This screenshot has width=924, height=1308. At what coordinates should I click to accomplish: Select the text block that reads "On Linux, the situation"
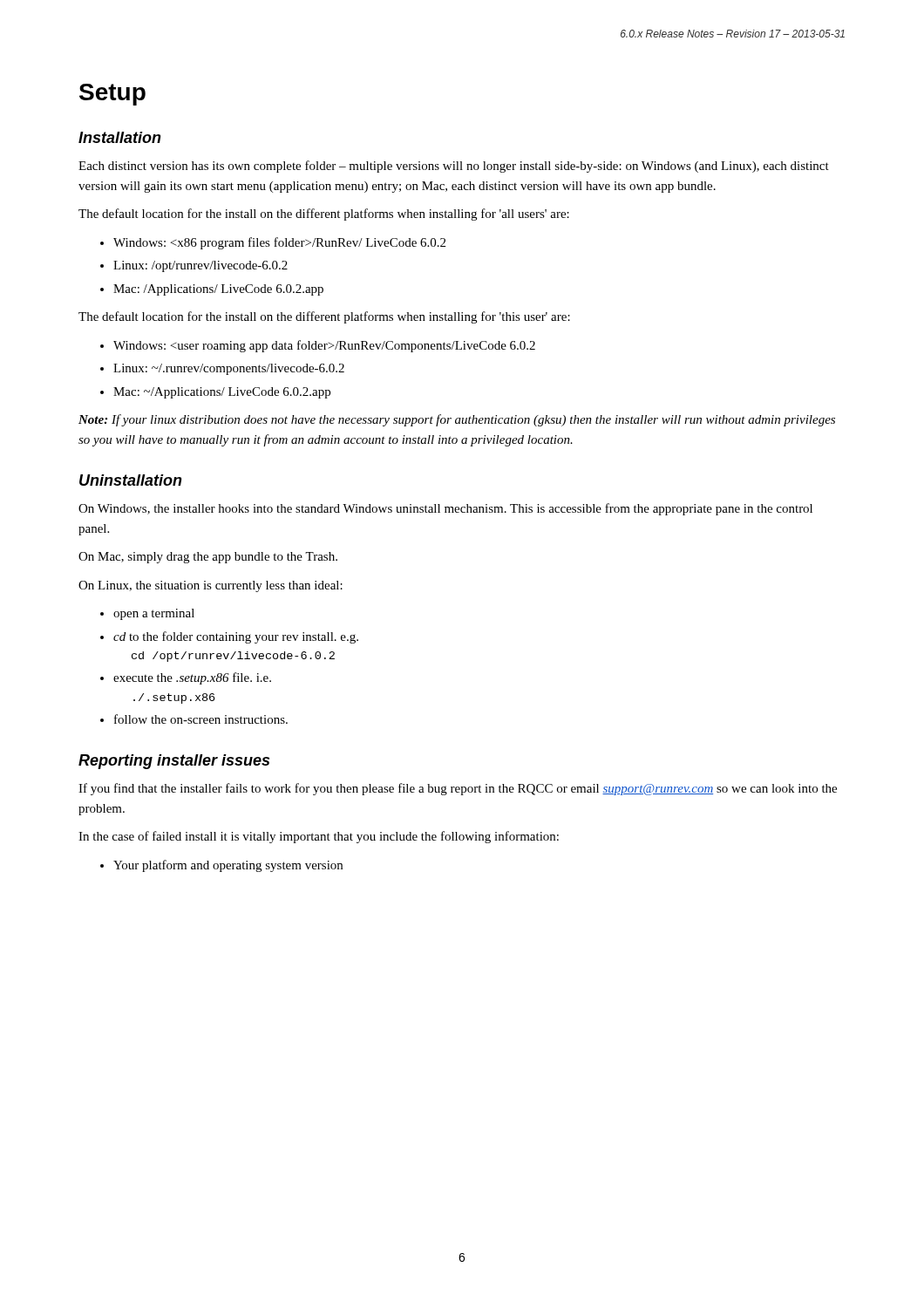(x=211, y=586)
